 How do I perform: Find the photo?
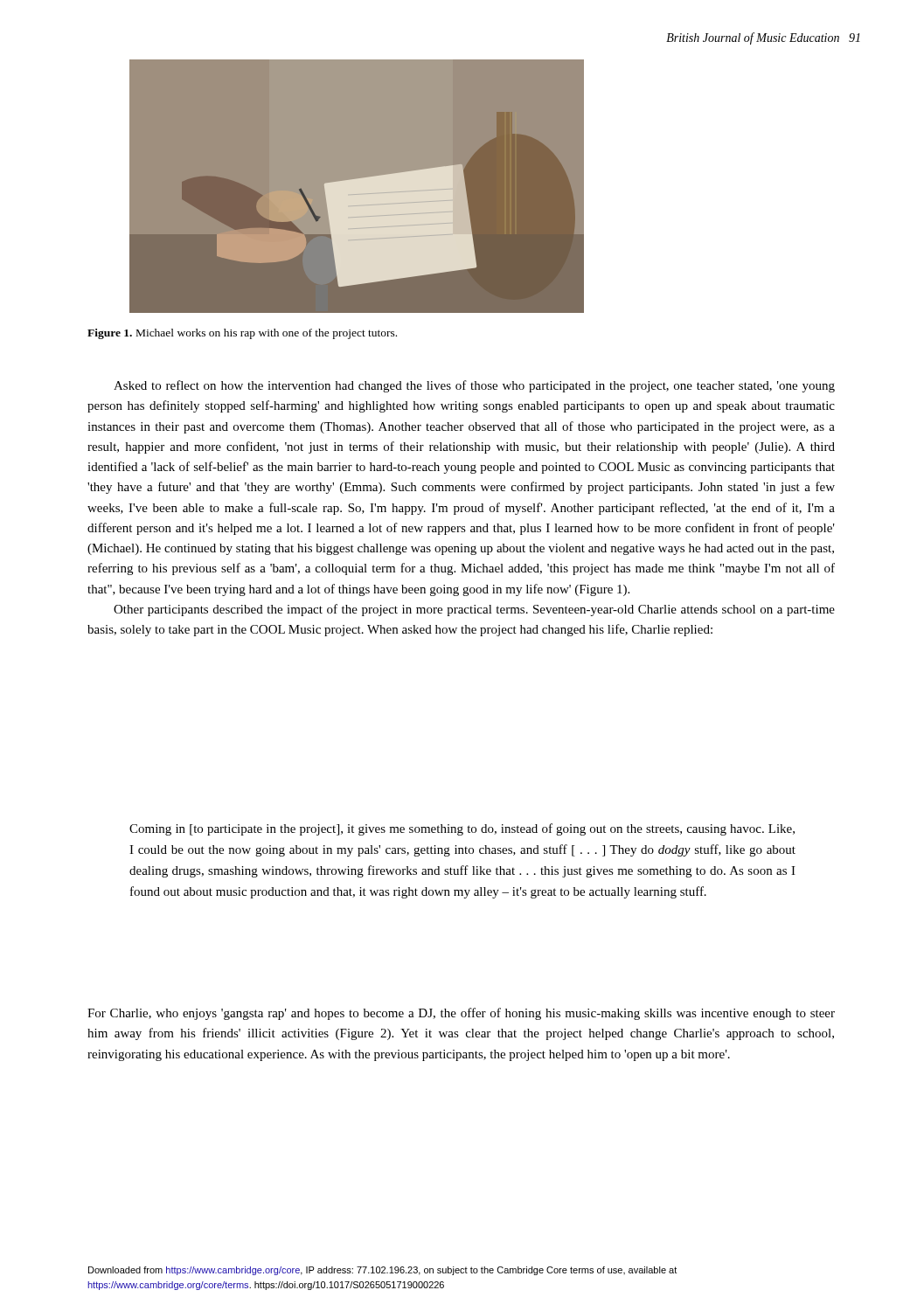357,186
